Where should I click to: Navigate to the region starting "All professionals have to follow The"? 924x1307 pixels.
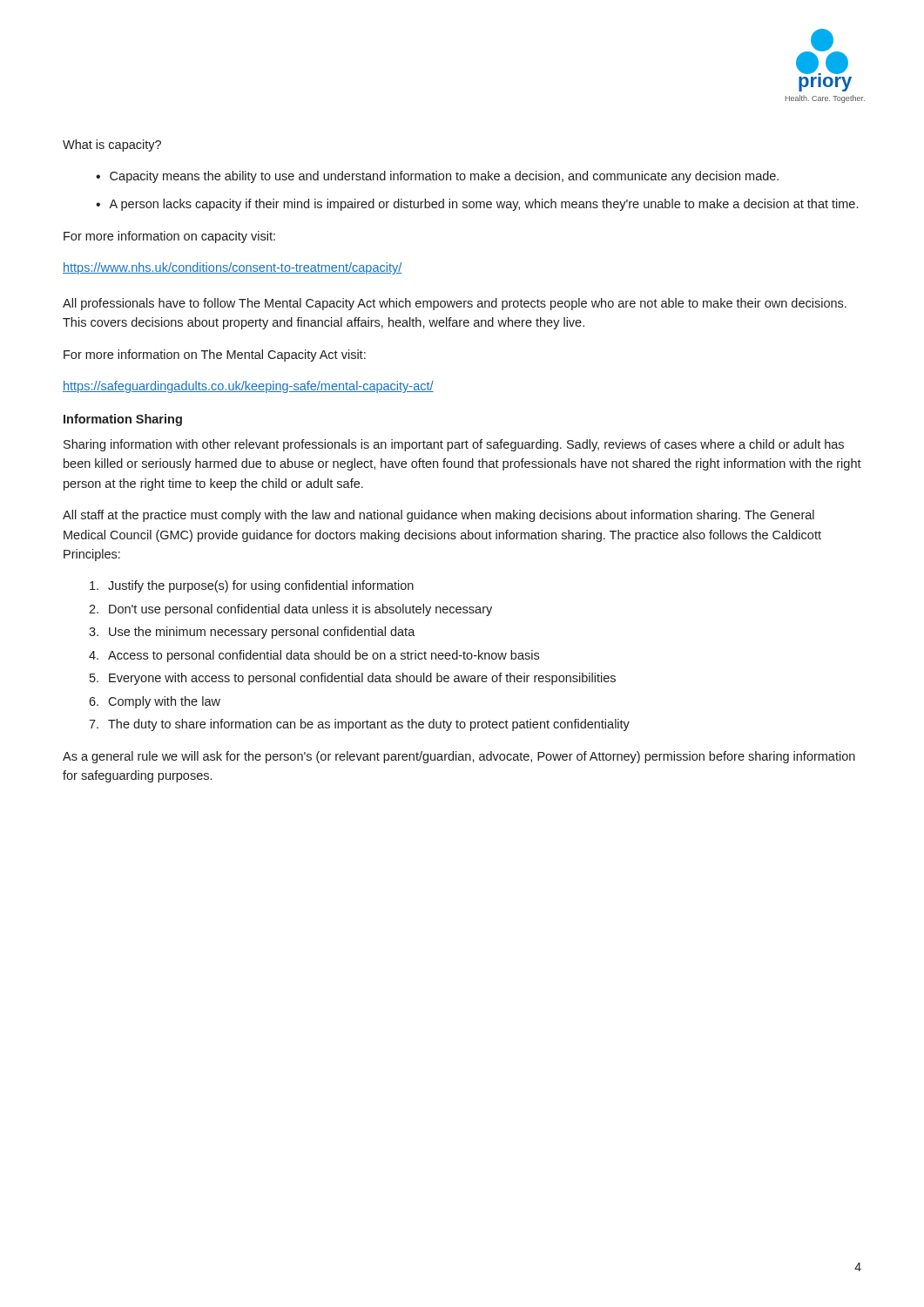click(455, 313)
